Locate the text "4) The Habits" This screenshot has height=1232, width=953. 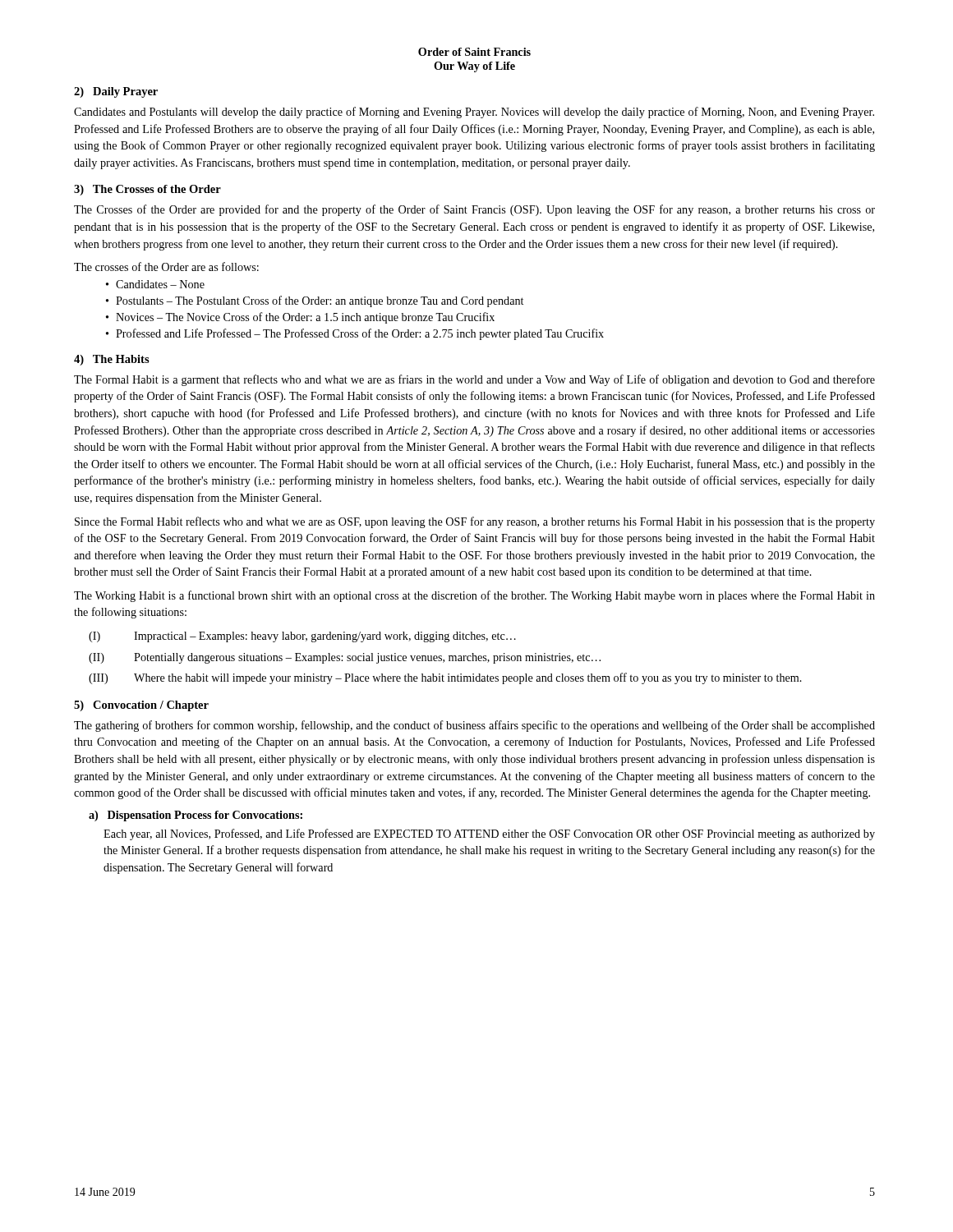tap(112, 360)
